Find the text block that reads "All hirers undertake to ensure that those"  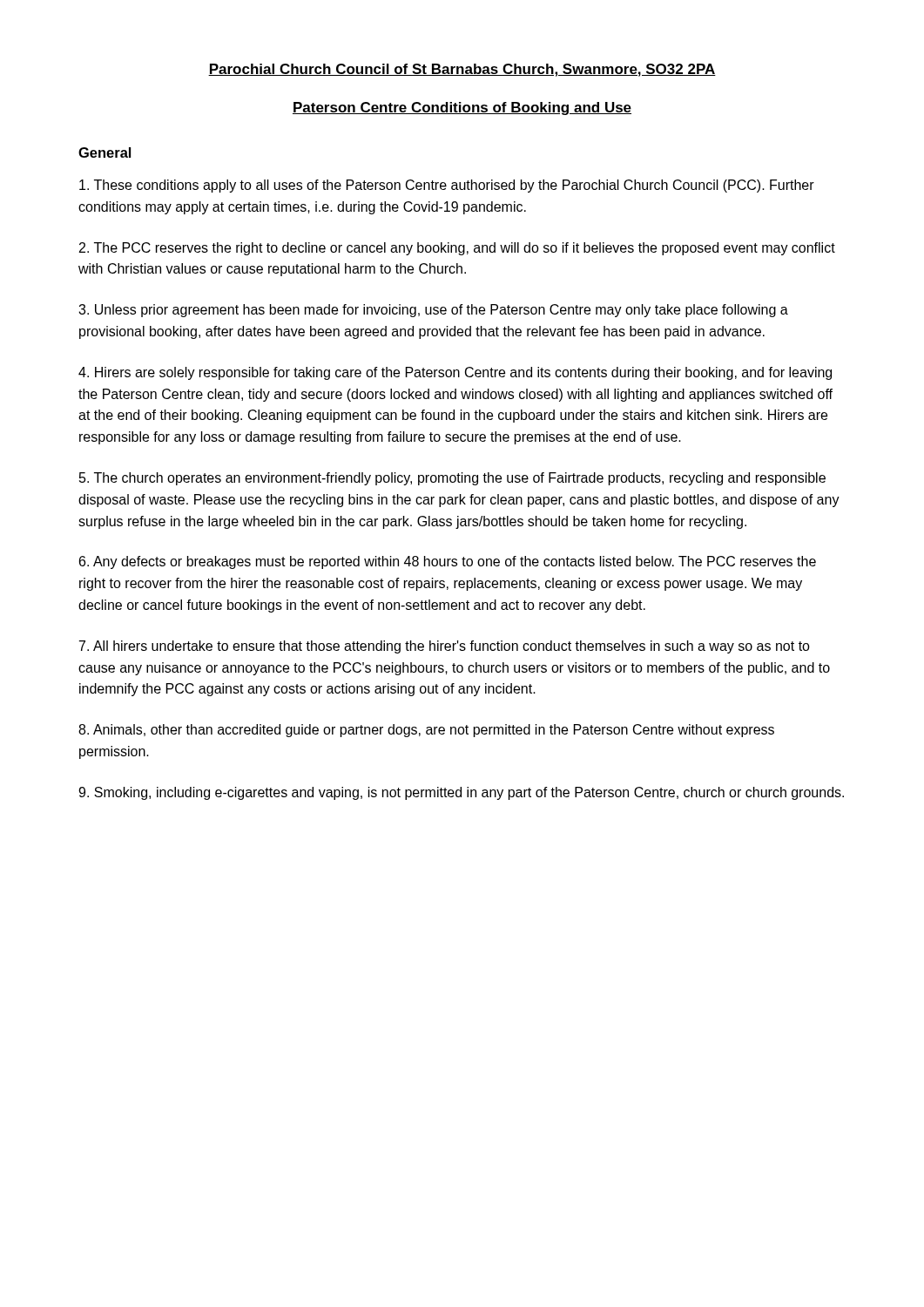click(x=454, y=667)
